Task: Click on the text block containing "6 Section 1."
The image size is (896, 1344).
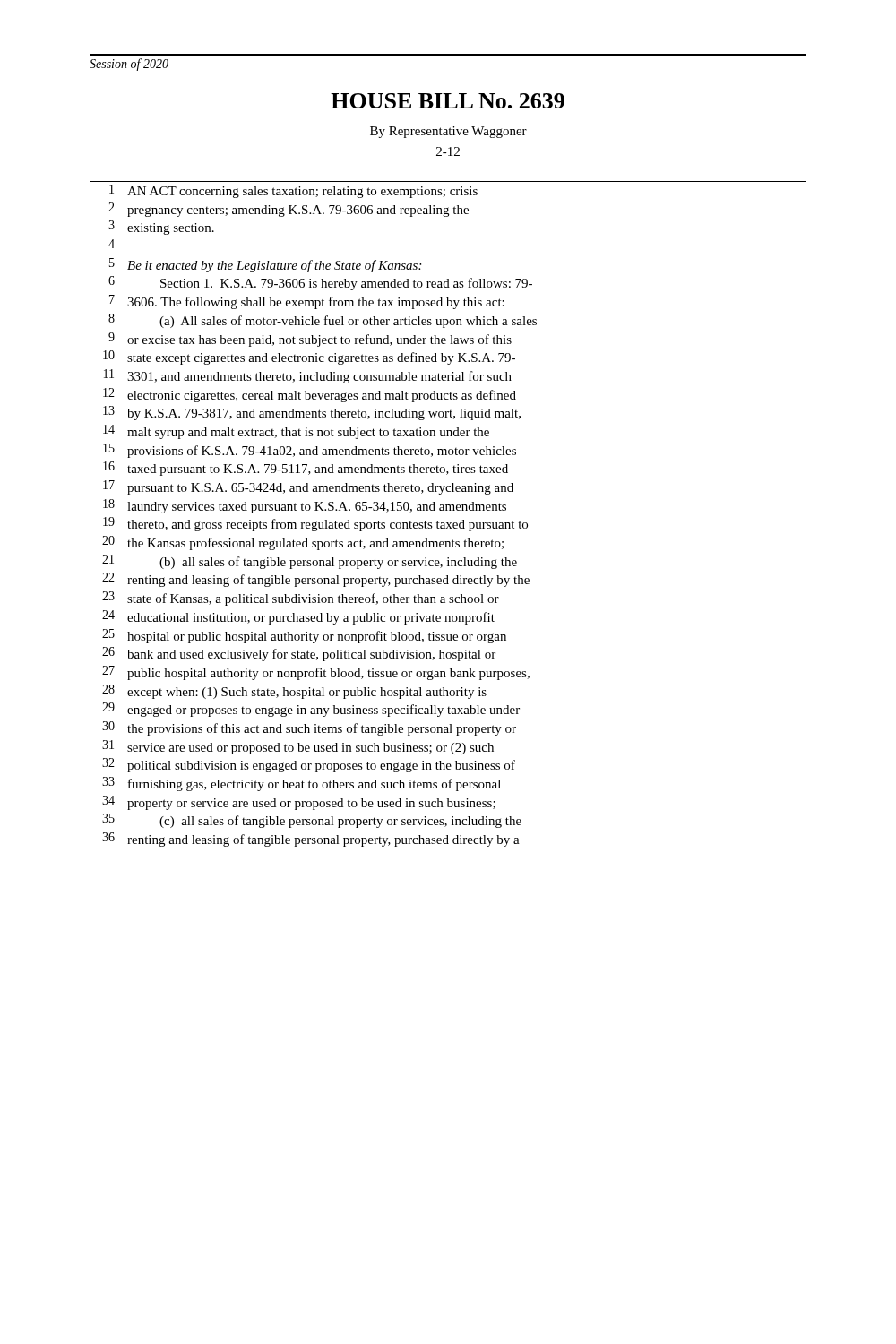Action: click(x=448, y=284)
